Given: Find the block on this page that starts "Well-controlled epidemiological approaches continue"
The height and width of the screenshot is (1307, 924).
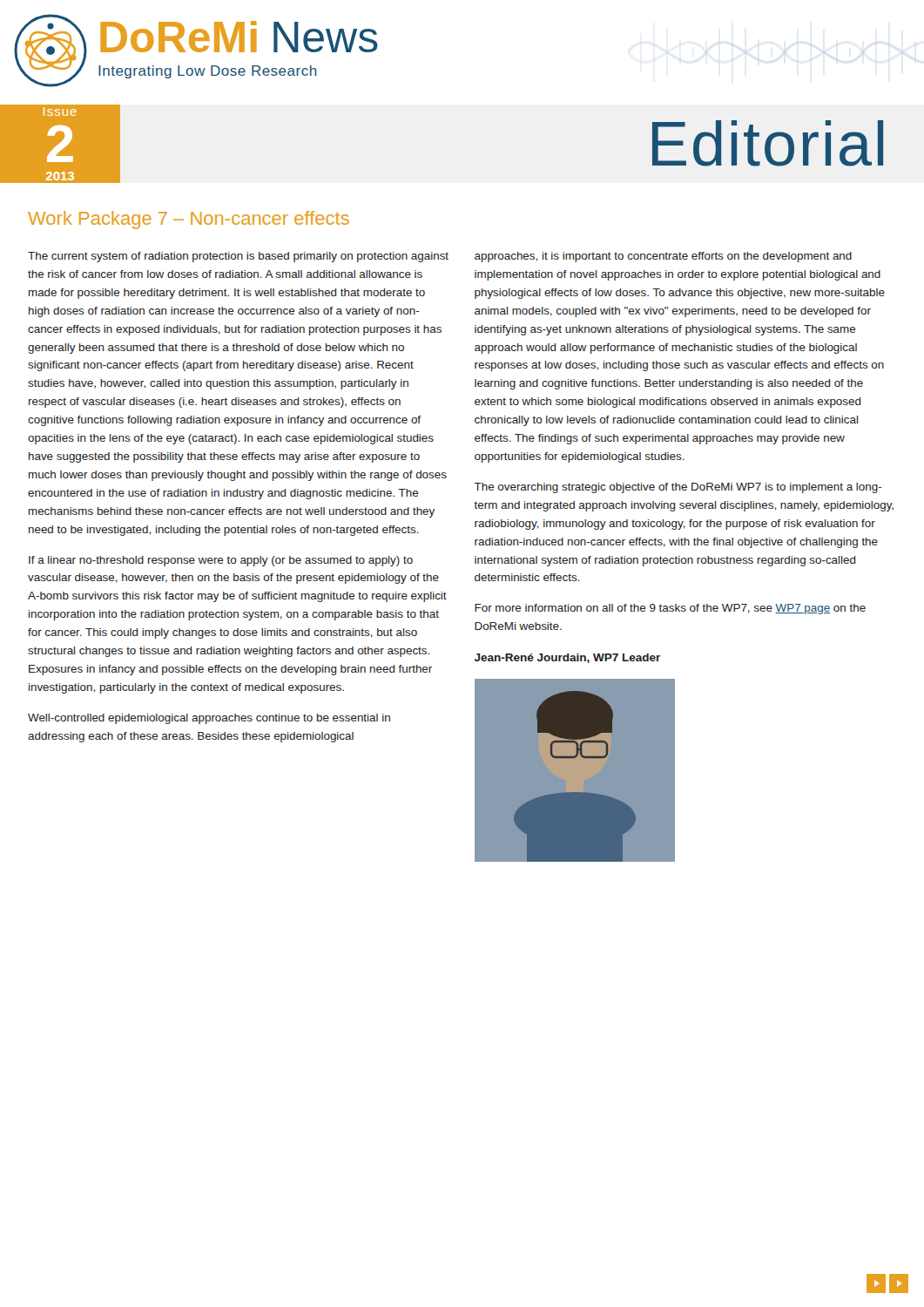Looking at the screenshot, I should (x=239, y=727).
